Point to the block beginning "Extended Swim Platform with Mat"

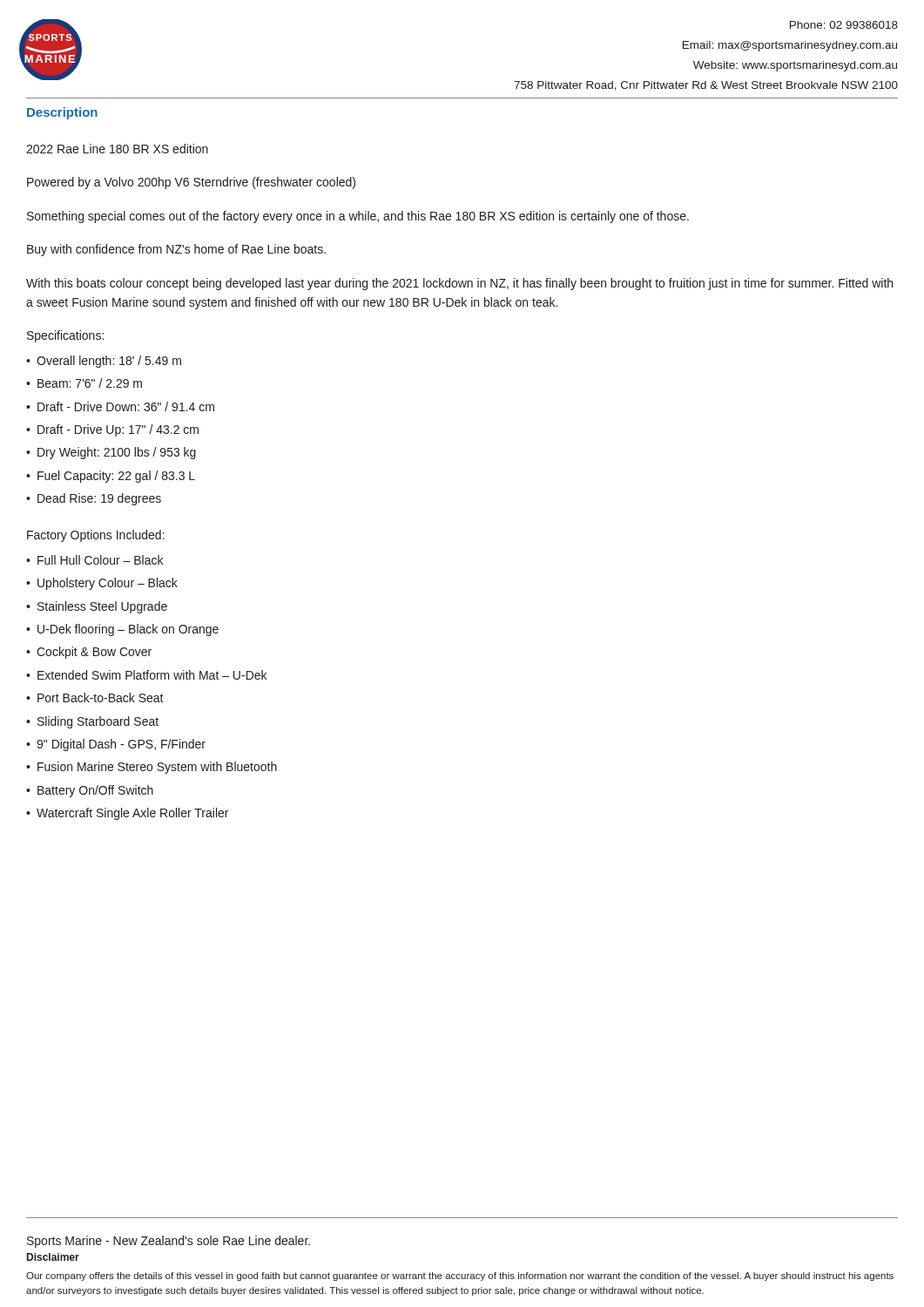coord(146,675)
